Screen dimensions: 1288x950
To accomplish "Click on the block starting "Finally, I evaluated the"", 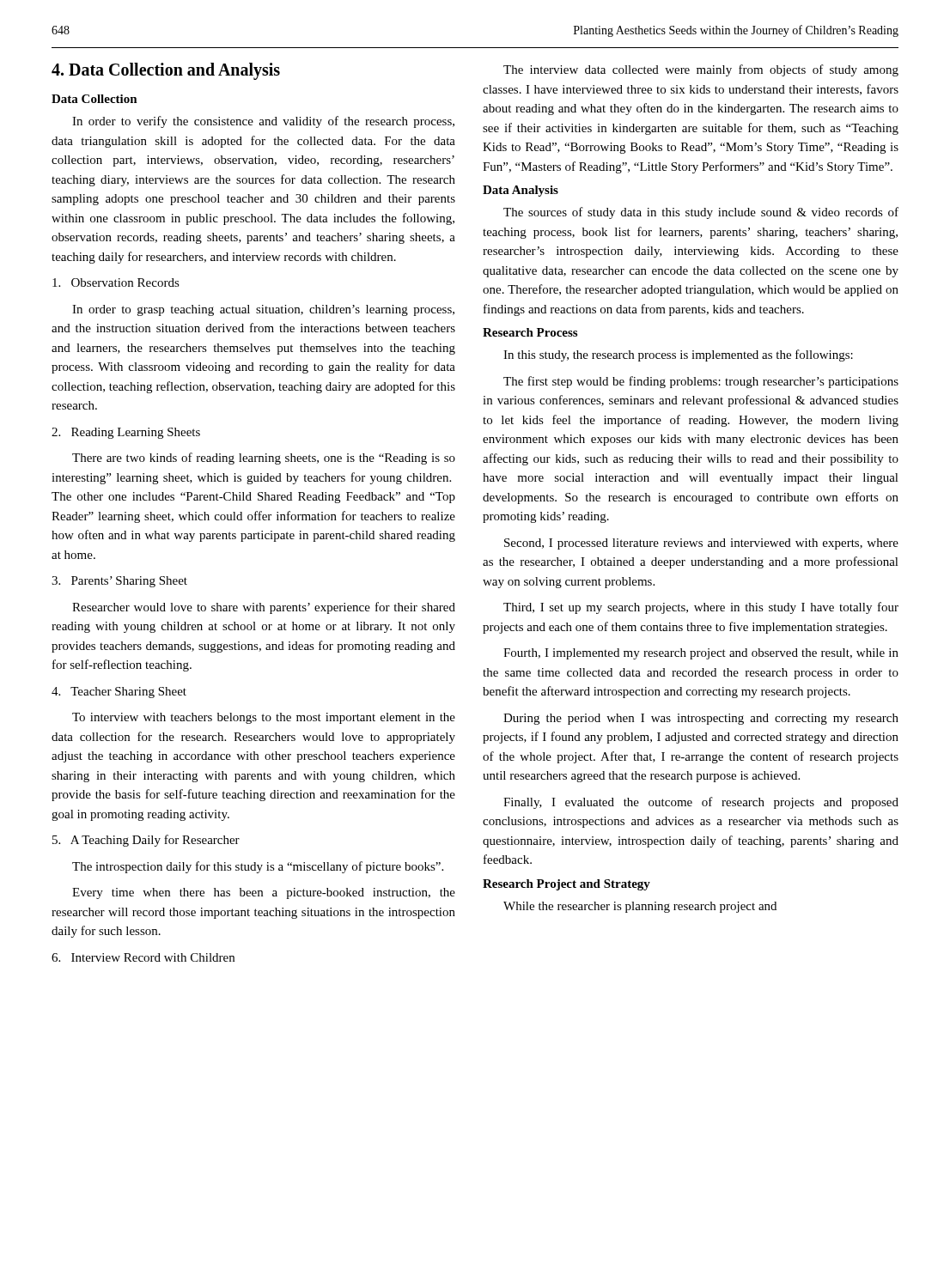I will (x=691, y=831).
